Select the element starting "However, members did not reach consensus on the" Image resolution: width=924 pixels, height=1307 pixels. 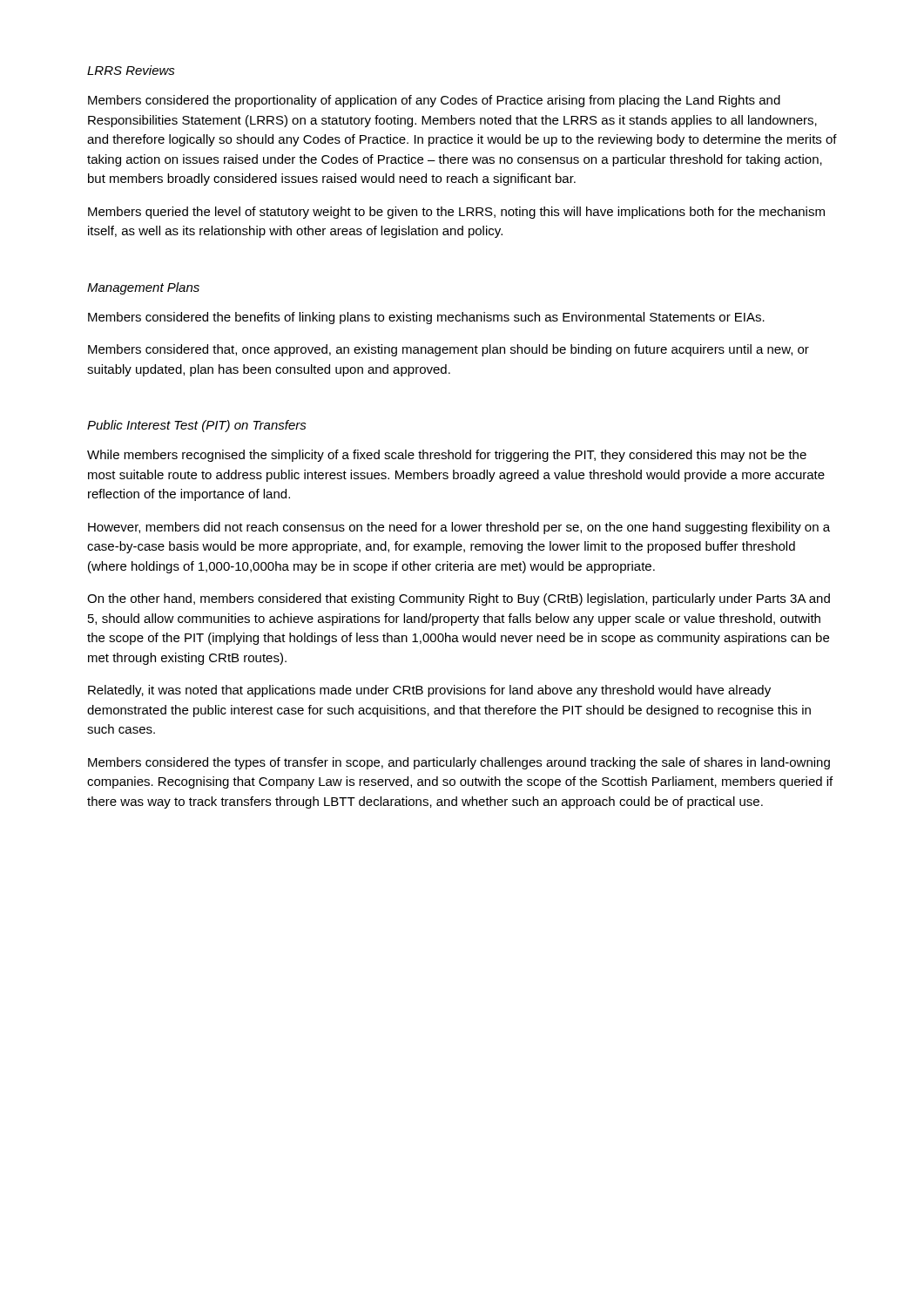(462, 547)
